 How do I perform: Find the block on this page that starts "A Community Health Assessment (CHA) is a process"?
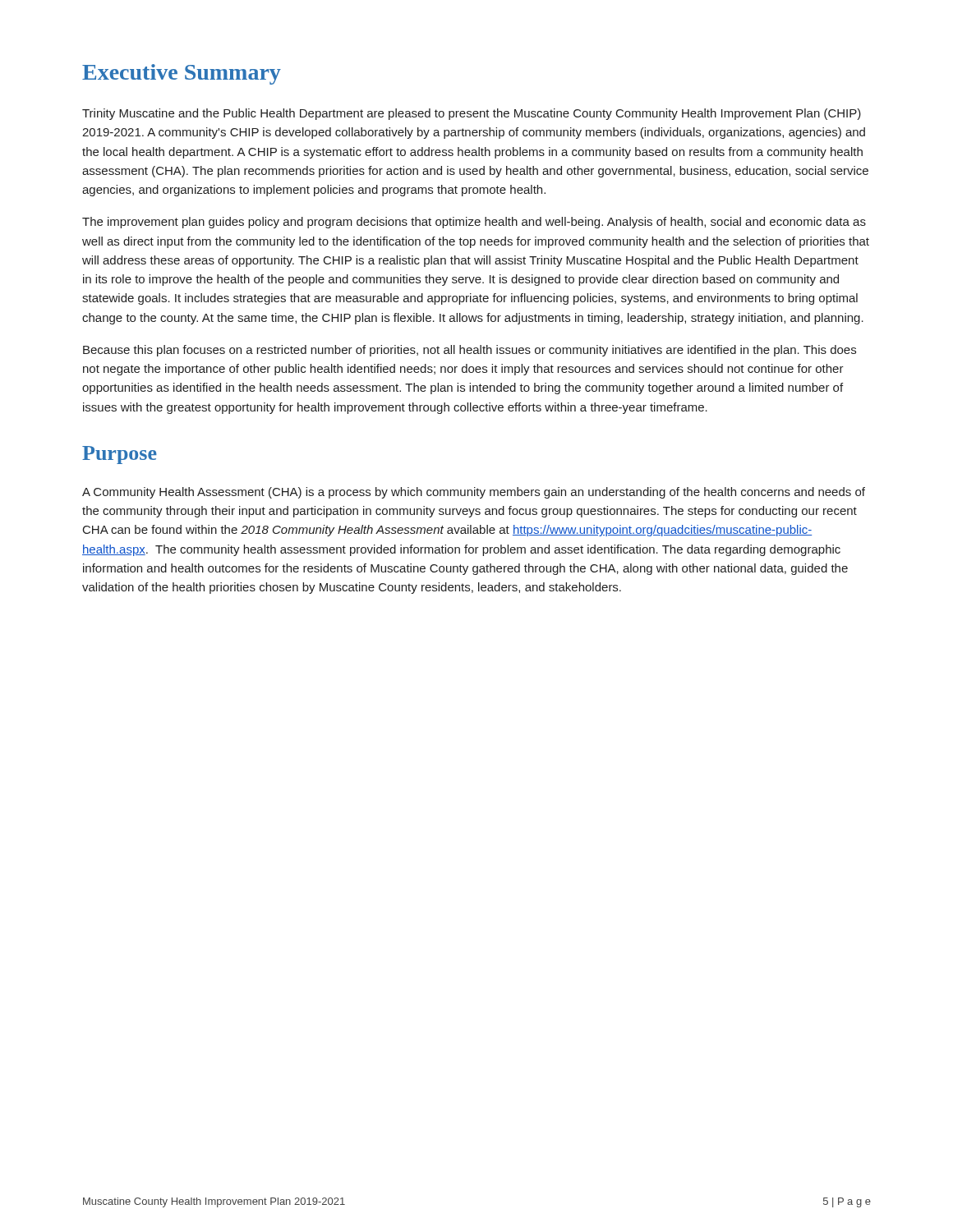tap(476, 539)
